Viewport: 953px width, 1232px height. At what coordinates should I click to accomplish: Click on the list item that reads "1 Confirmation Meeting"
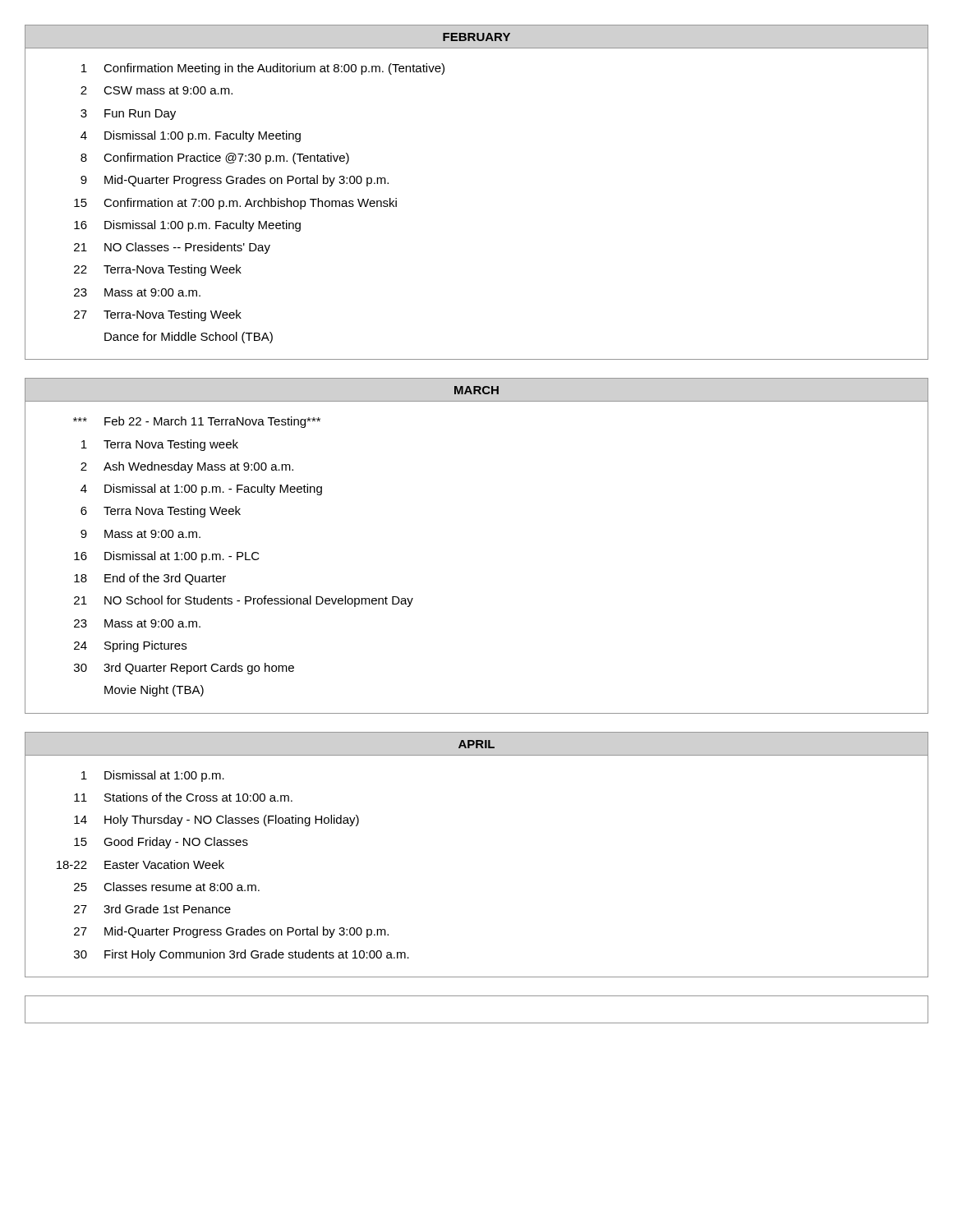(x=263, y=69)
